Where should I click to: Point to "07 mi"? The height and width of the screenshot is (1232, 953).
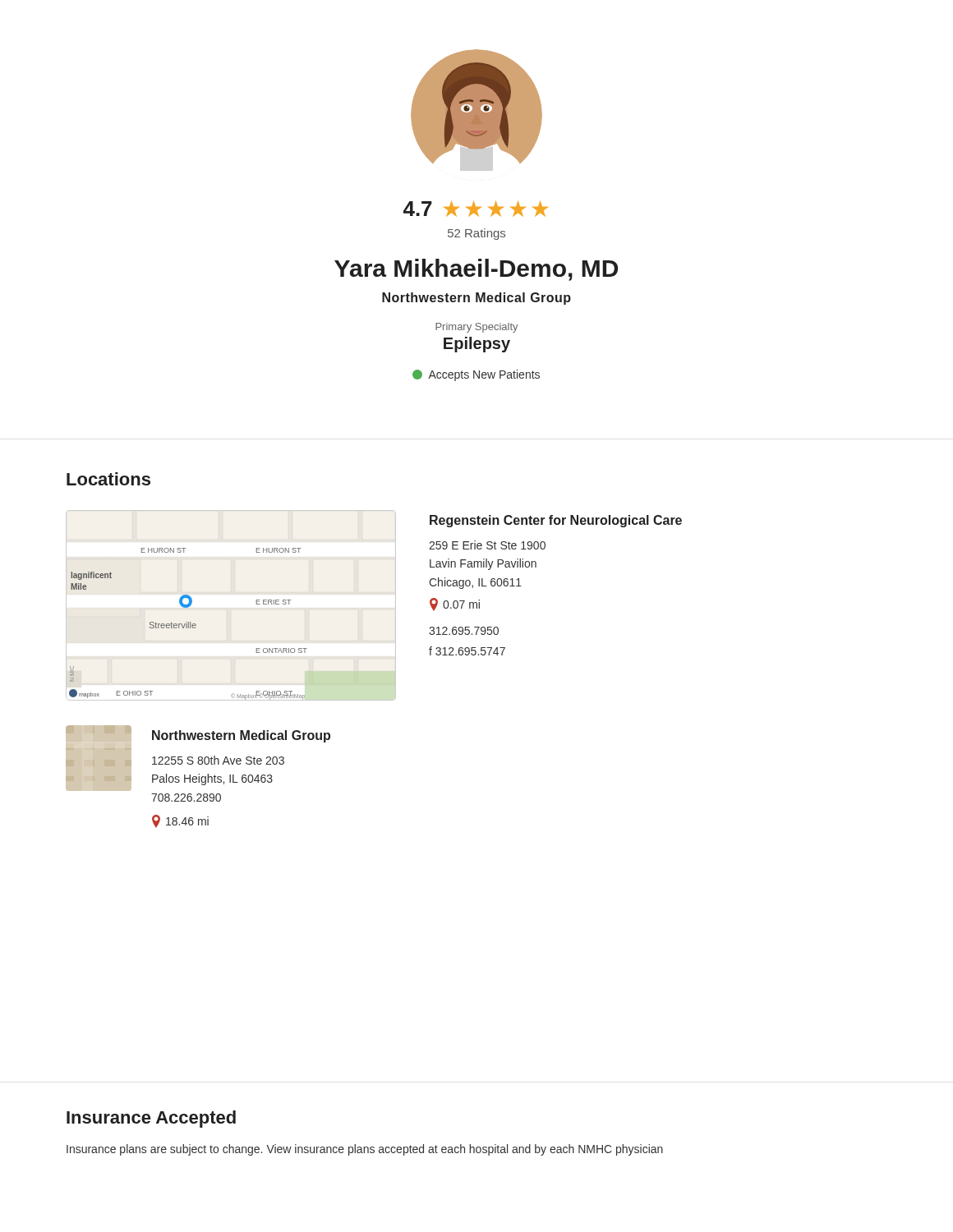coord(455,605)
